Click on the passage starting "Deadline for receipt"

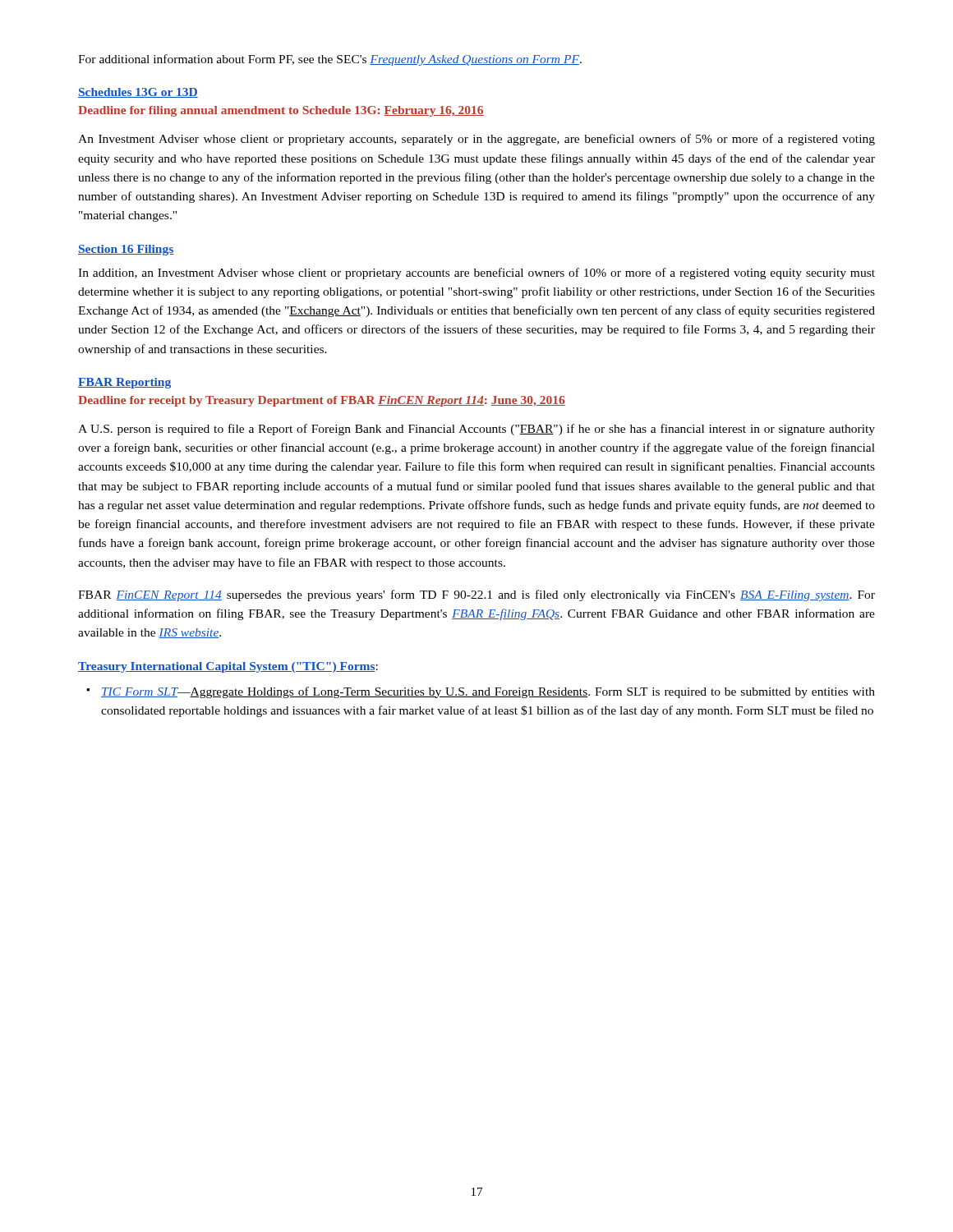pos(322,399)
